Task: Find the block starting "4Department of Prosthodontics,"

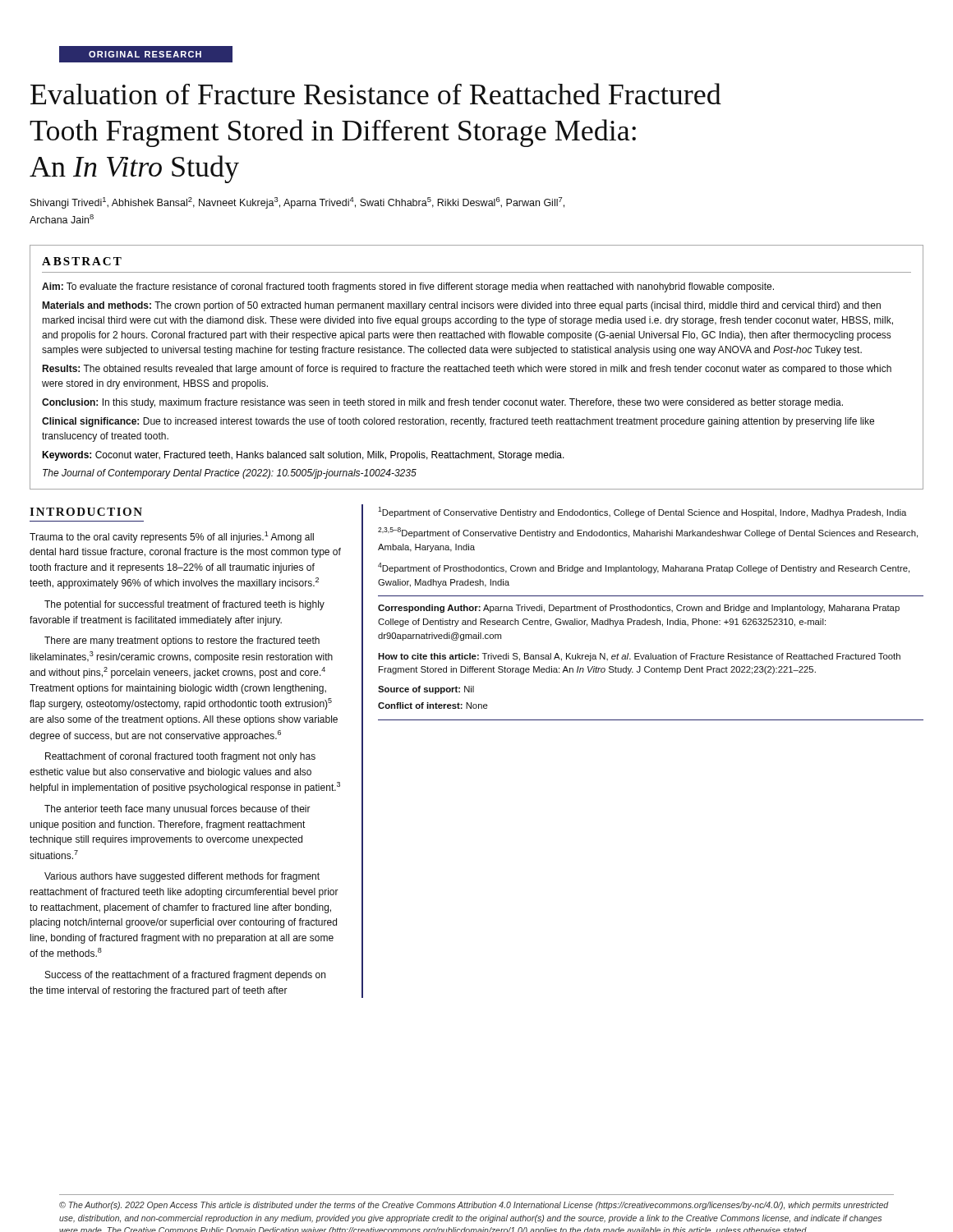Action: [x=644, y=574]
